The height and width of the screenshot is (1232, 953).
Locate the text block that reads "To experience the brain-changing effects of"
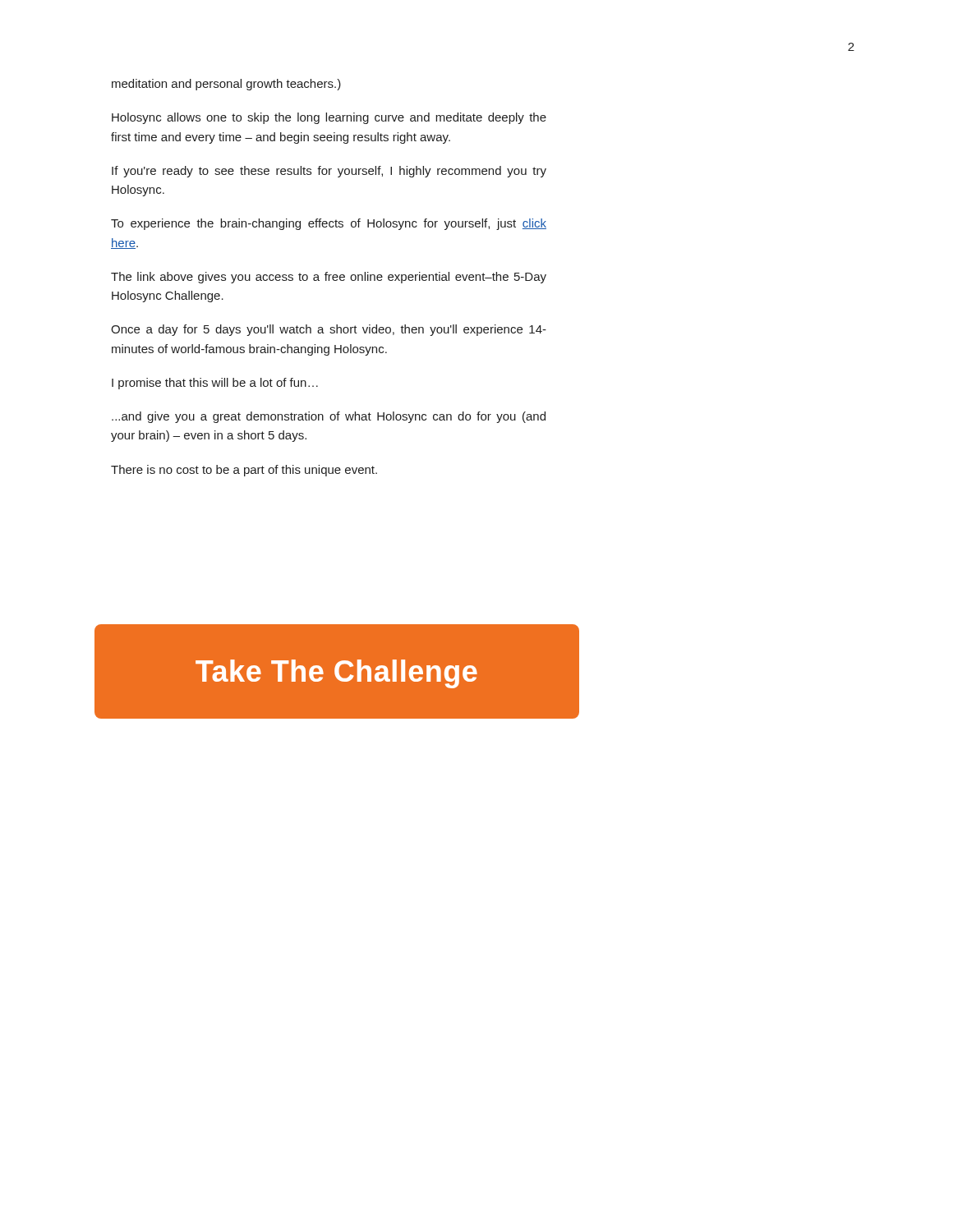coord(329,233)
